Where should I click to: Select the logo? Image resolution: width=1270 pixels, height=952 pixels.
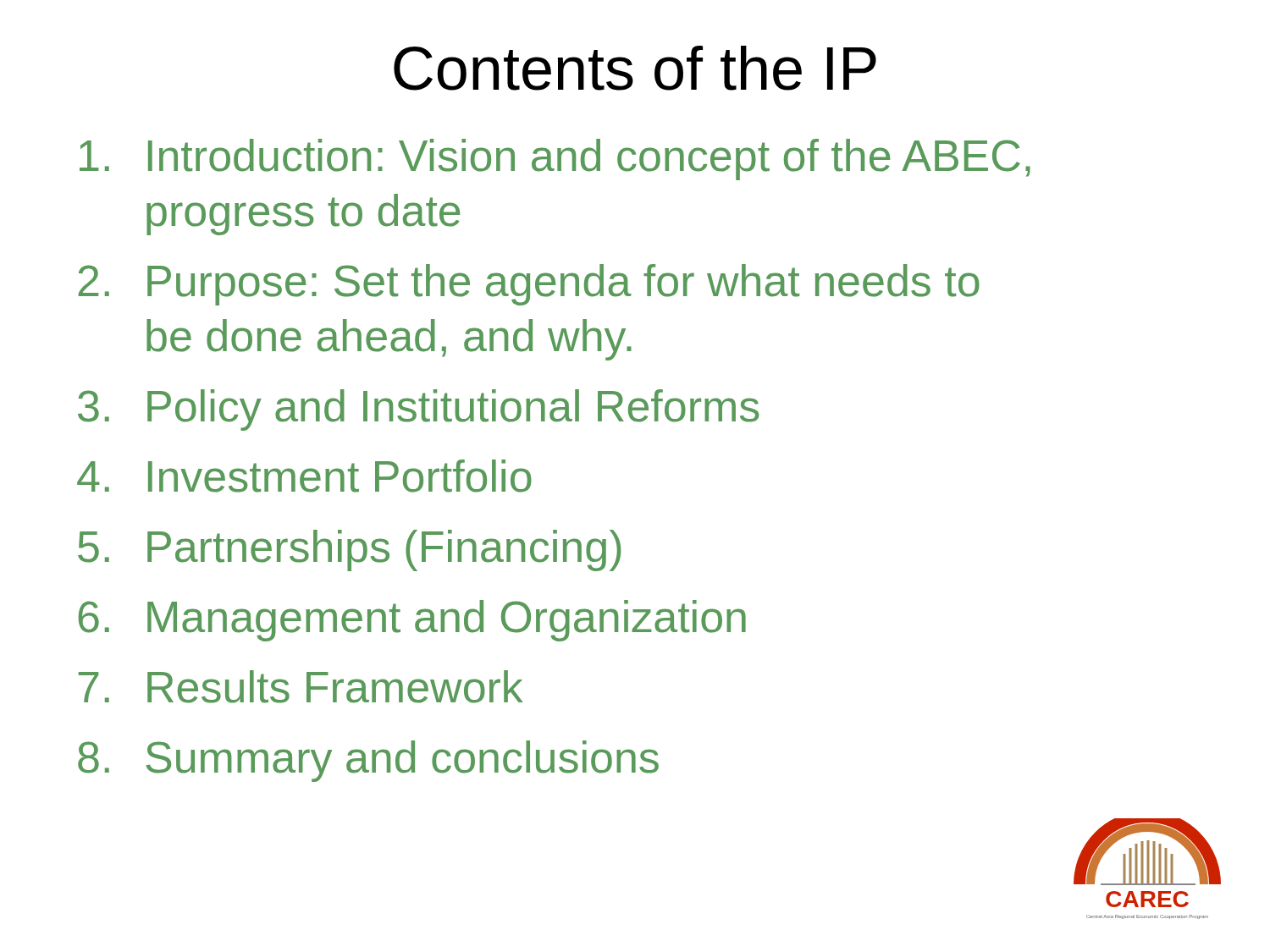[1147, 873]
